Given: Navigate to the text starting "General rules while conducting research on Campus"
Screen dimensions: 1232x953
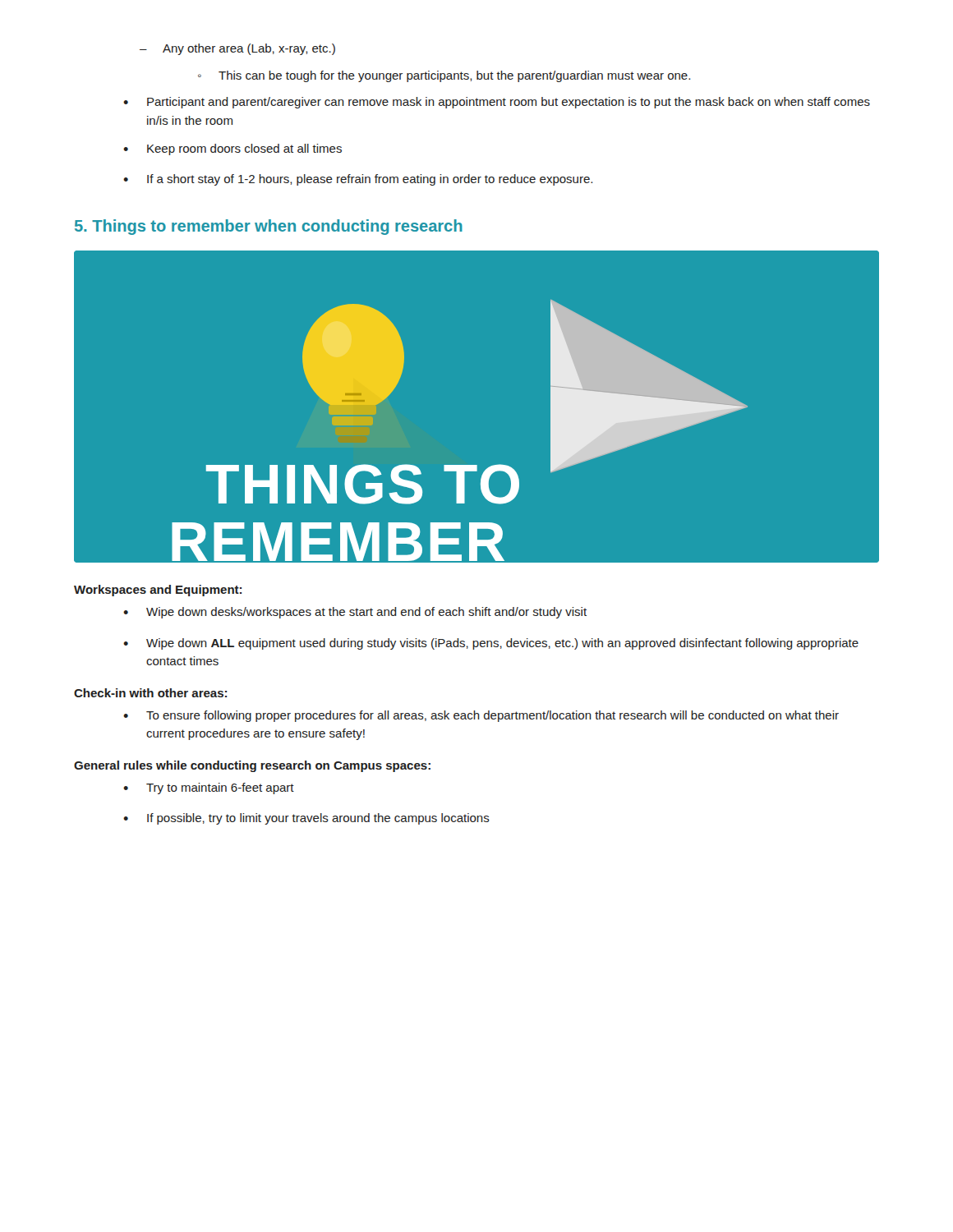Looking at the screenshot, I should (253, 765).
